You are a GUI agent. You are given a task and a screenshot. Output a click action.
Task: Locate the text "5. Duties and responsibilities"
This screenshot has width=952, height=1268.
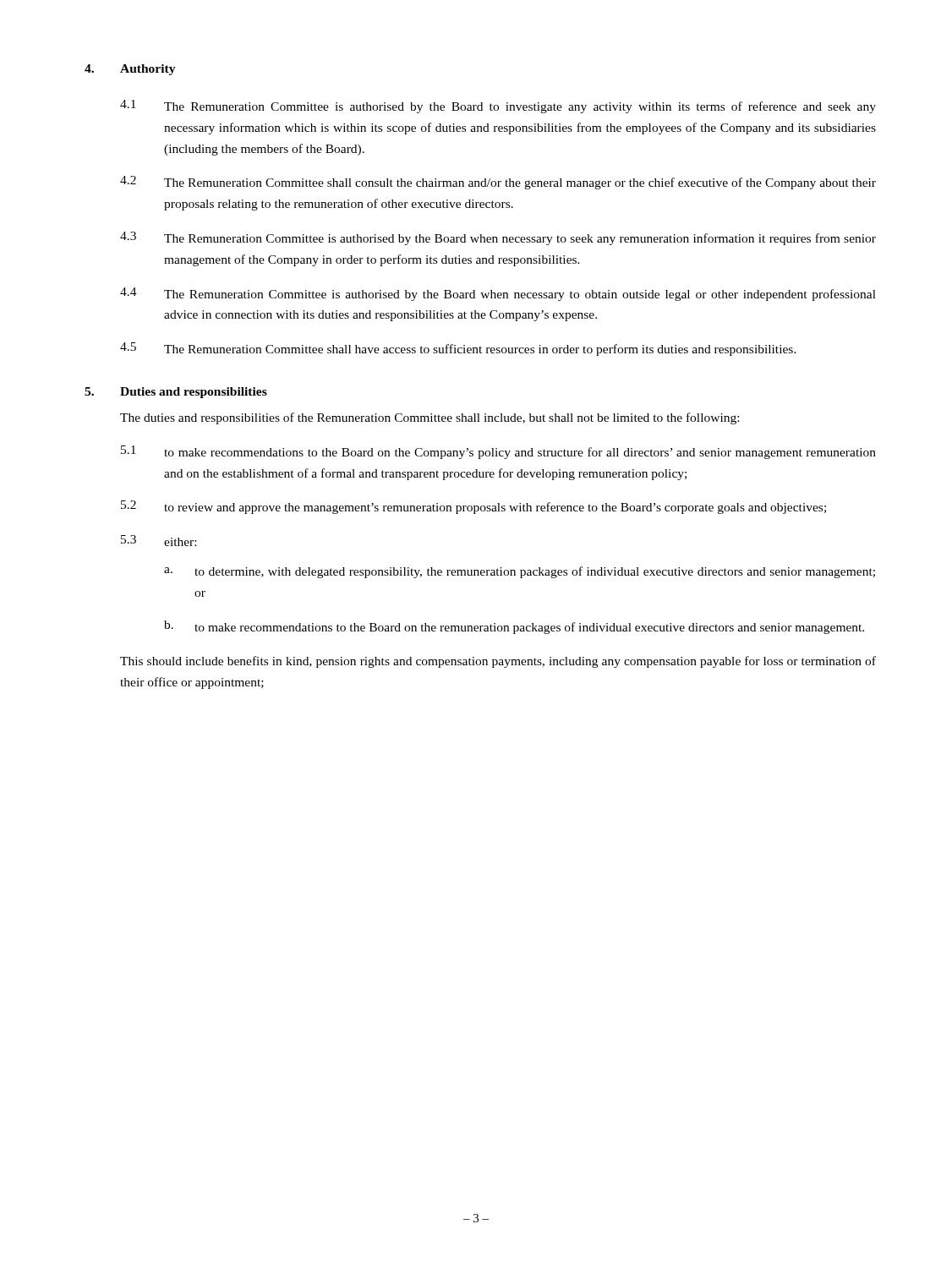click(176, 391)
